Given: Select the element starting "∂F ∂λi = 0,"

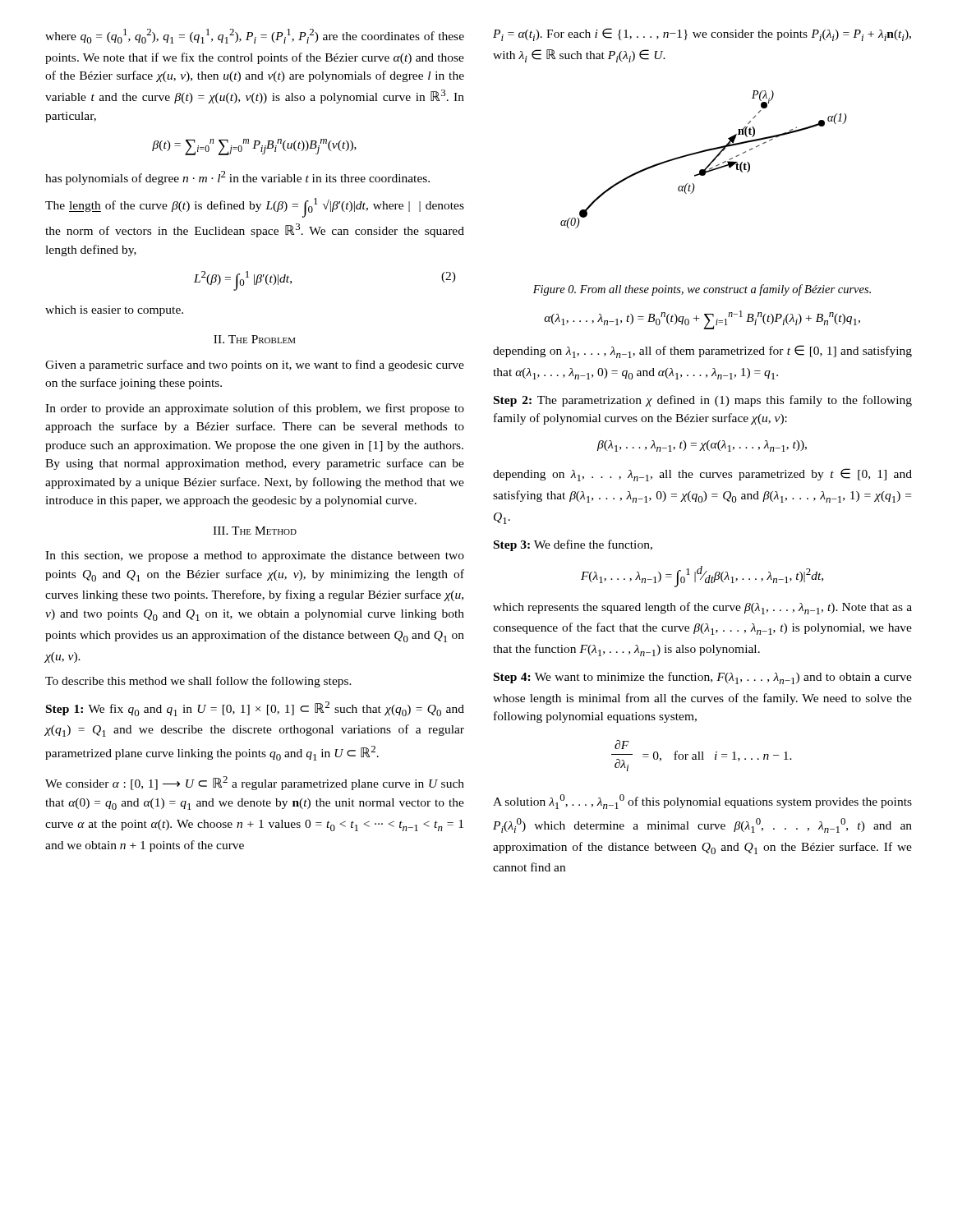Looking at the screenshot, I should [702, 758].
